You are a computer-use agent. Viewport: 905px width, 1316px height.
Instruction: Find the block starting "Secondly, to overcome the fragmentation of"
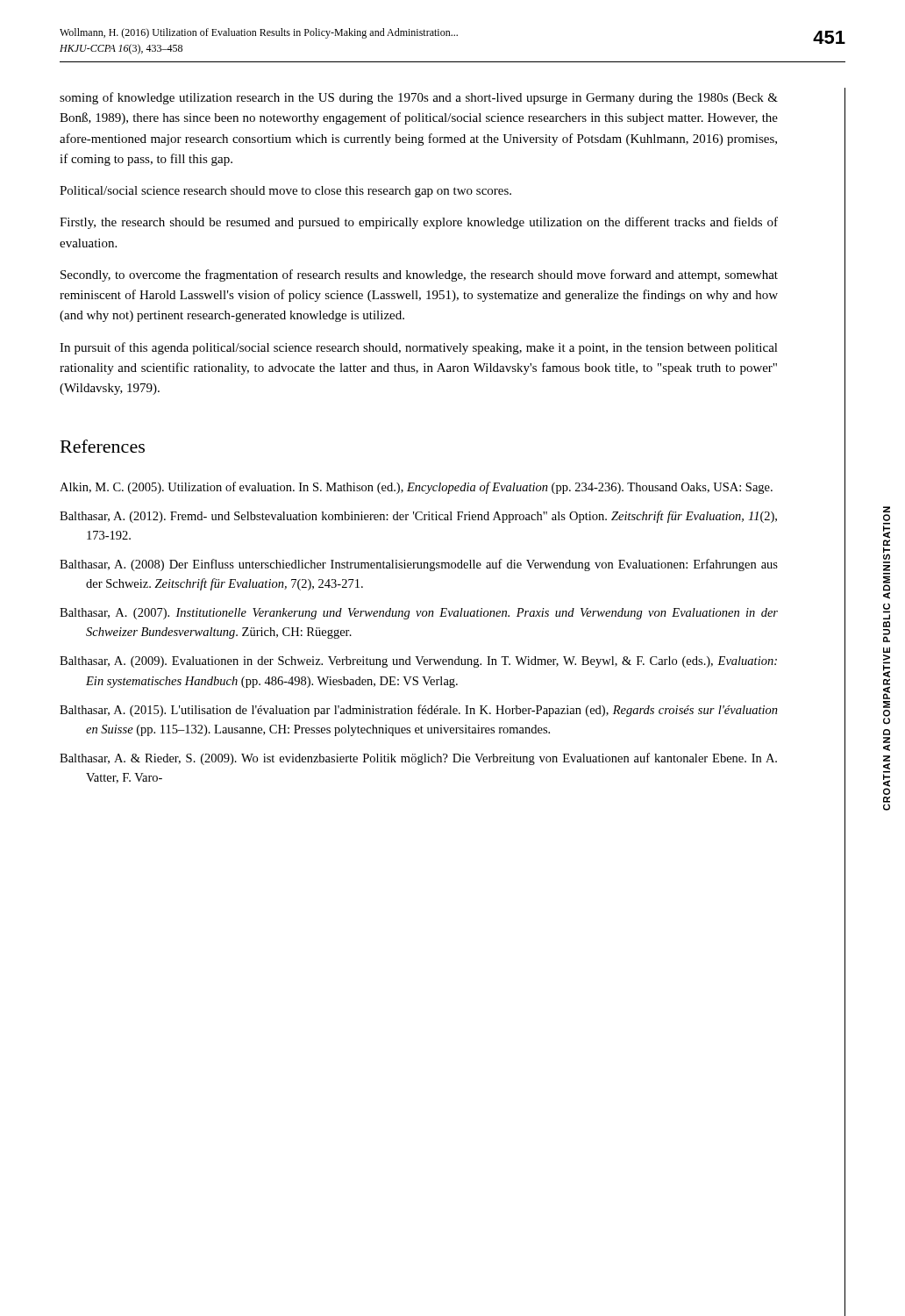pos(419,295)
